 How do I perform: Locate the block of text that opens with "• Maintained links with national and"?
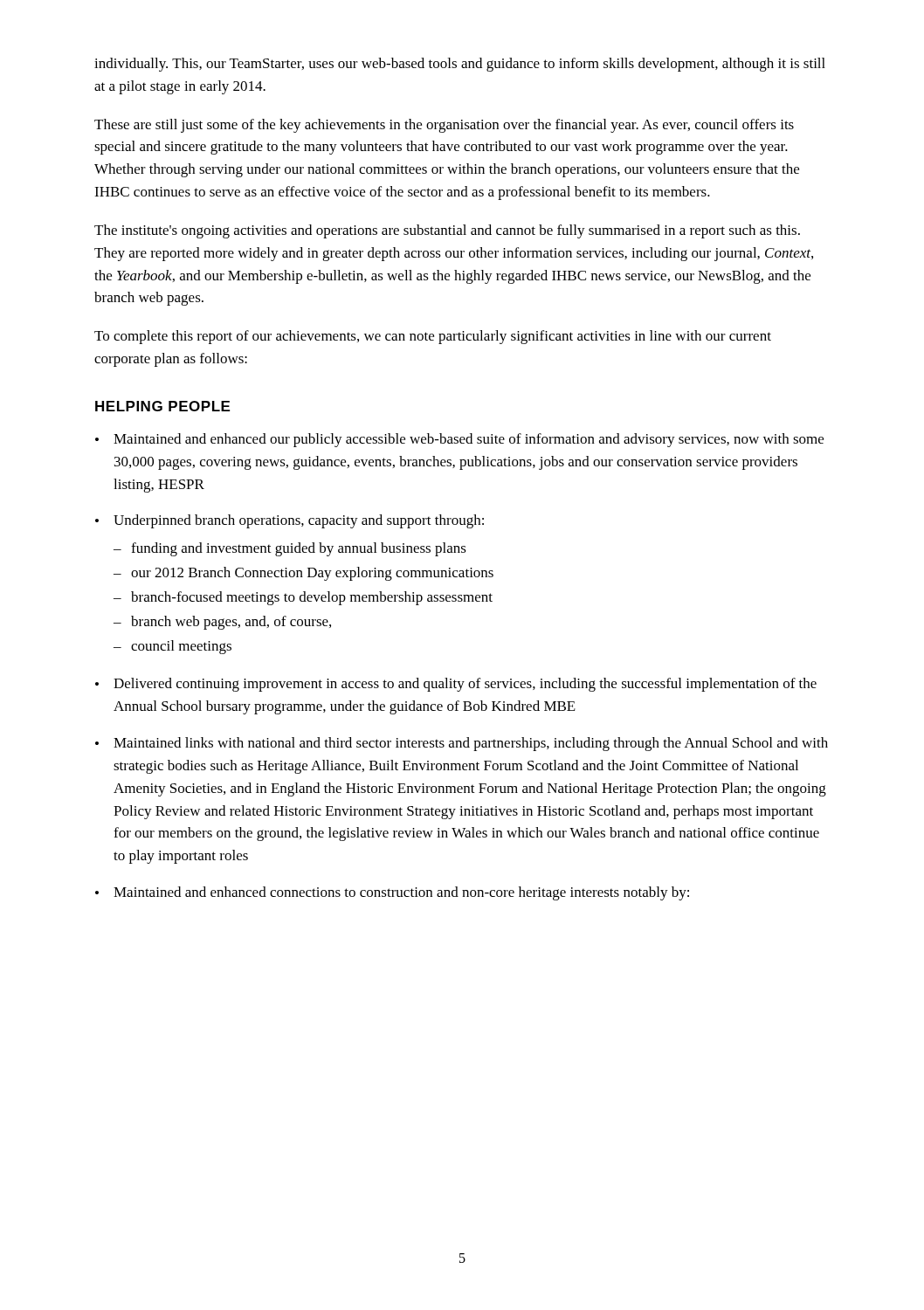coord(462,800)
